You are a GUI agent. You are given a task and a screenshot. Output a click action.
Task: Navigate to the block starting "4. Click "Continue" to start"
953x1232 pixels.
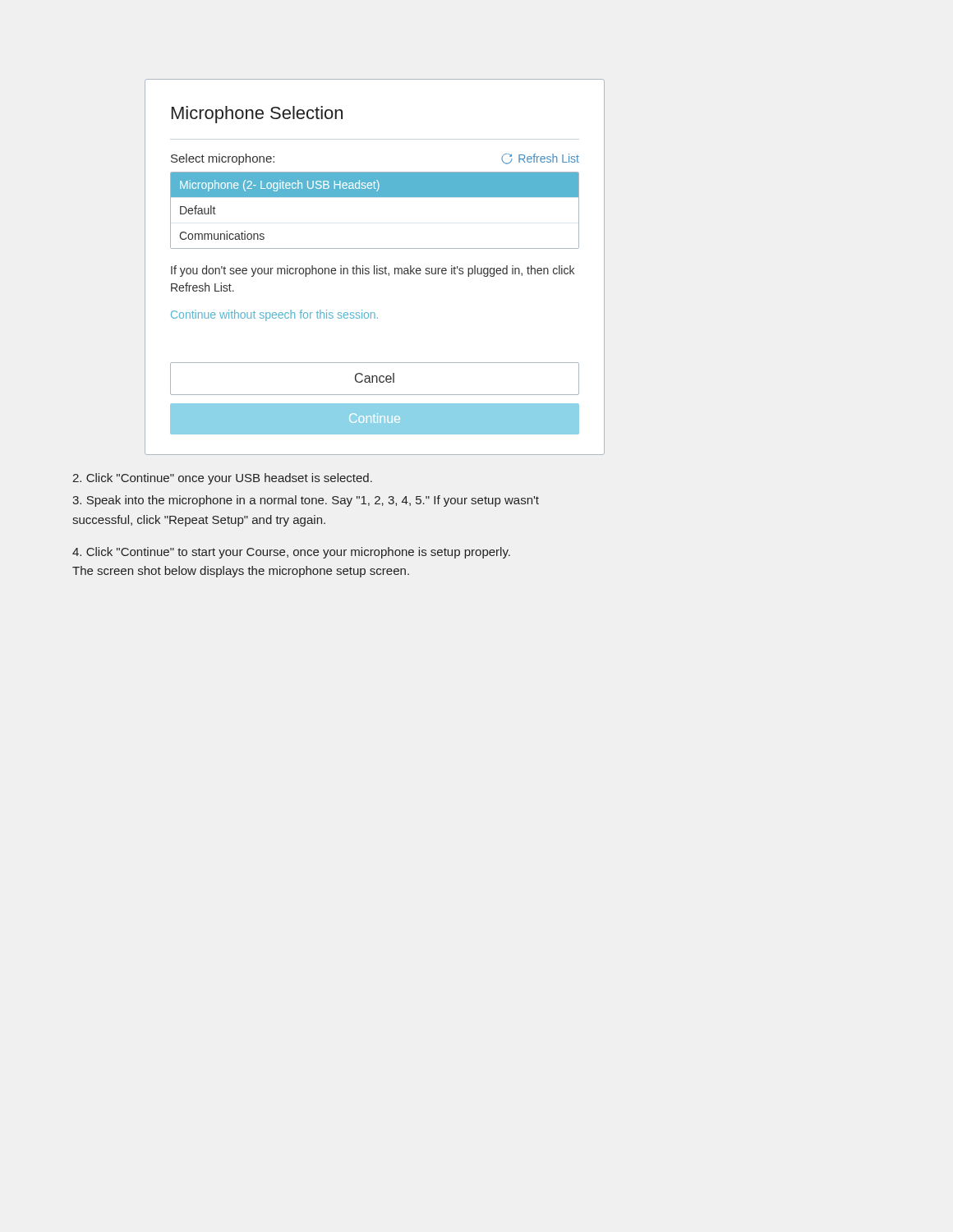pos(292,561)
